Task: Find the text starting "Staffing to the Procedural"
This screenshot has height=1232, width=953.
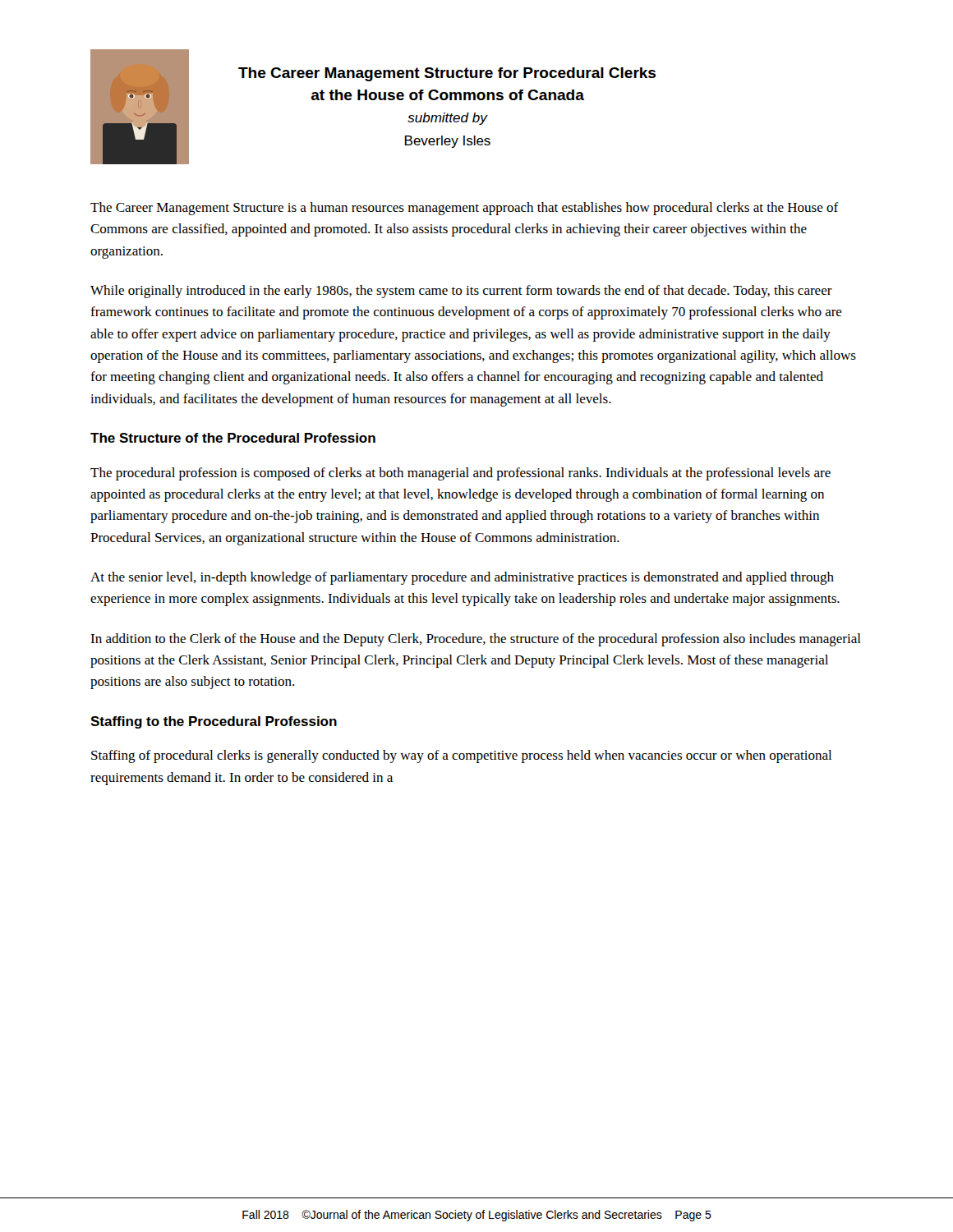Action: coord(214,721)
